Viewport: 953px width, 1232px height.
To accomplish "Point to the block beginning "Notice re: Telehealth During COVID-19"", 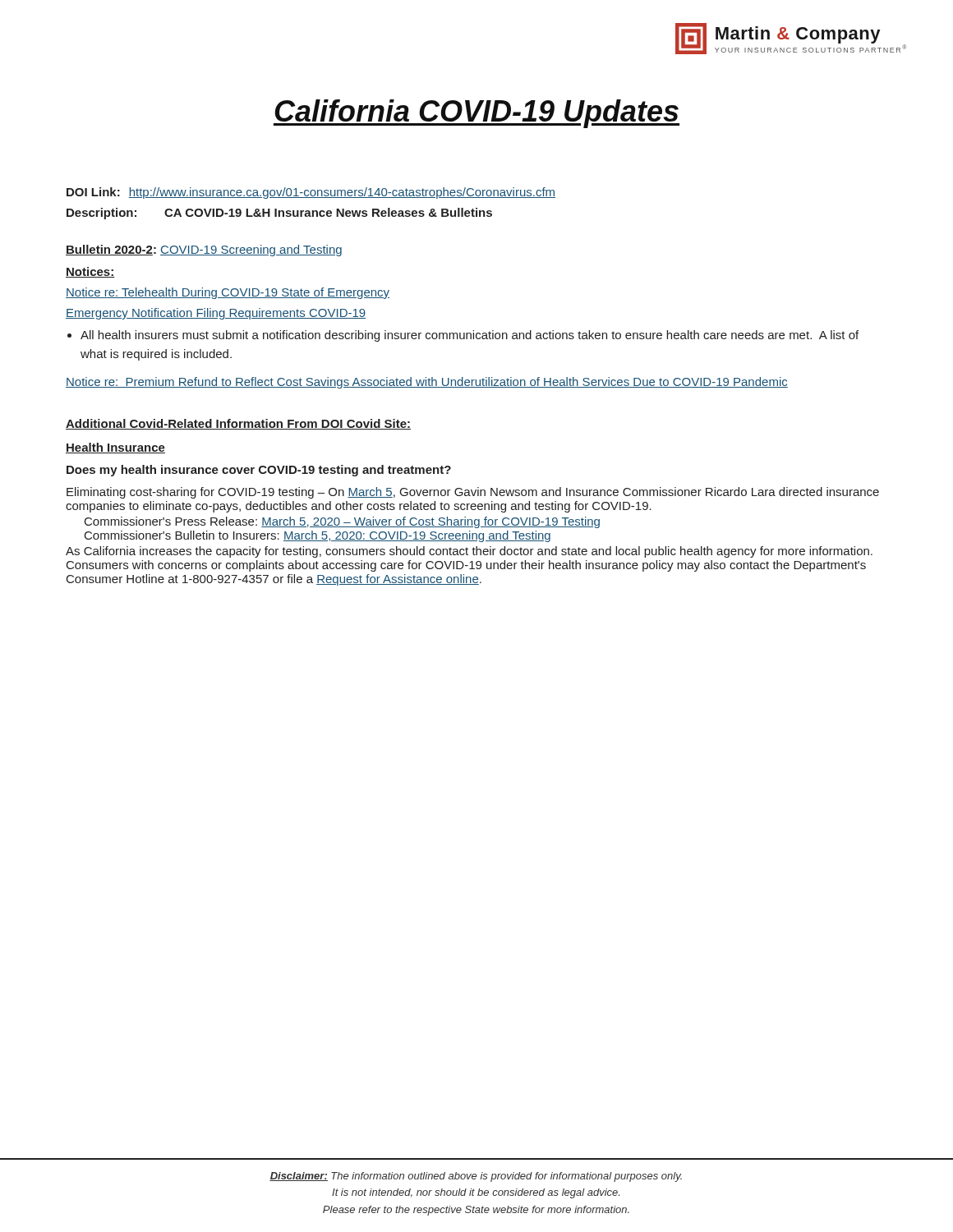I will click(x=228, y=293).
